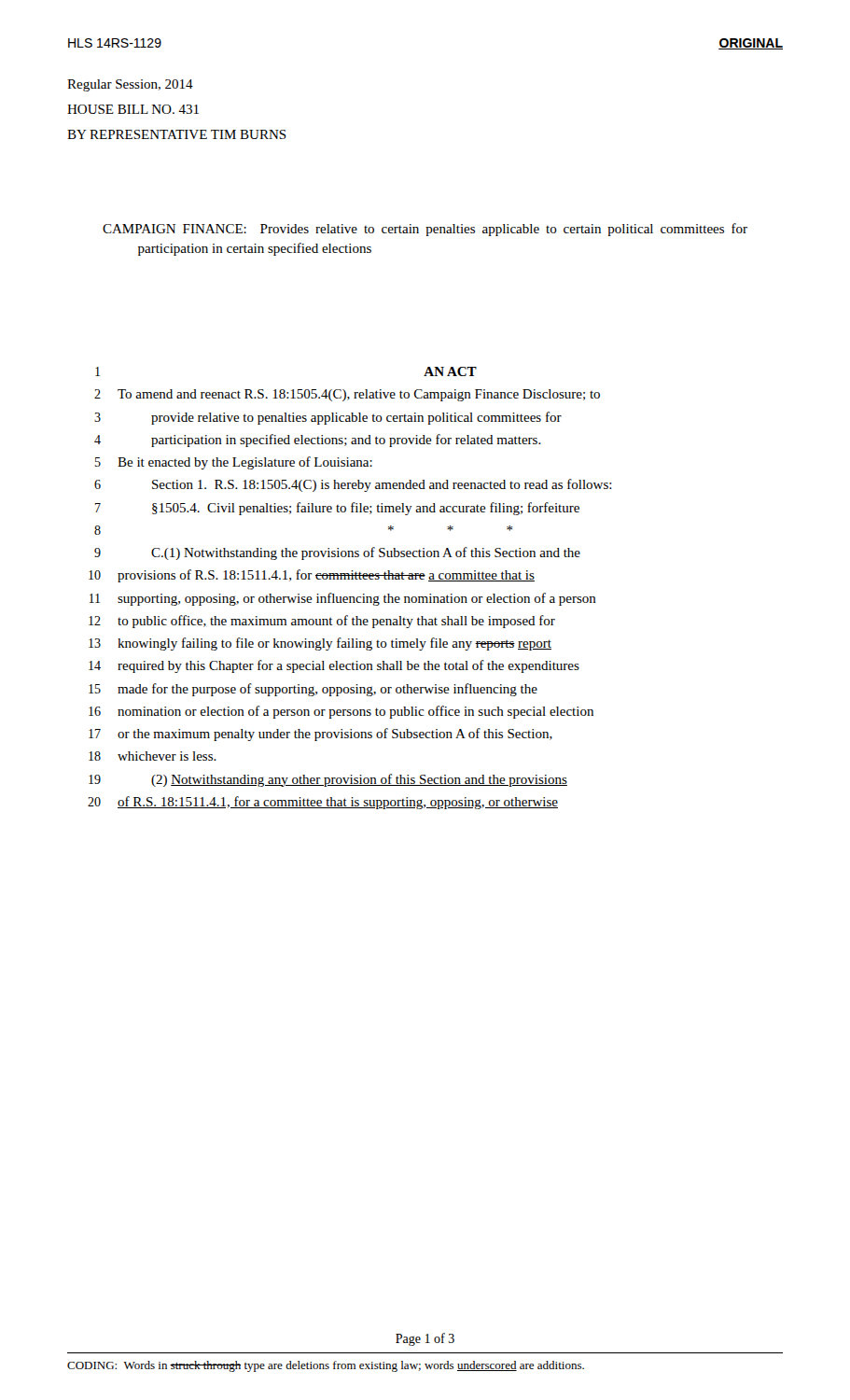
Task: Select the element starting "16 nomination or election of a person"
Action: point(425,712)
